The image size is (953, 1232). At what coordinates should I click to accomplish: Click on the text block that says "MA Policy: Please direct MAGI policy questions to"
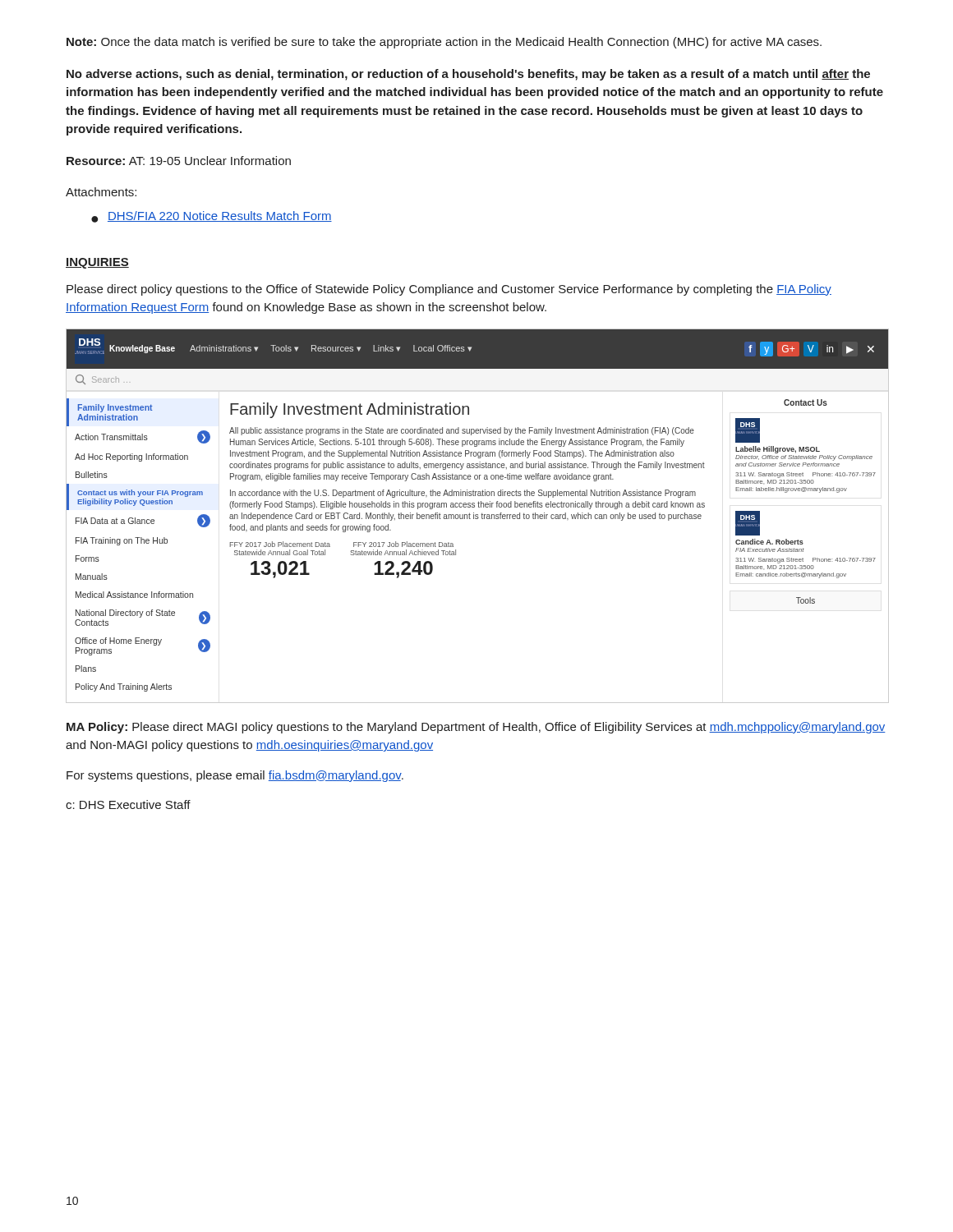(x=475, y=735)
